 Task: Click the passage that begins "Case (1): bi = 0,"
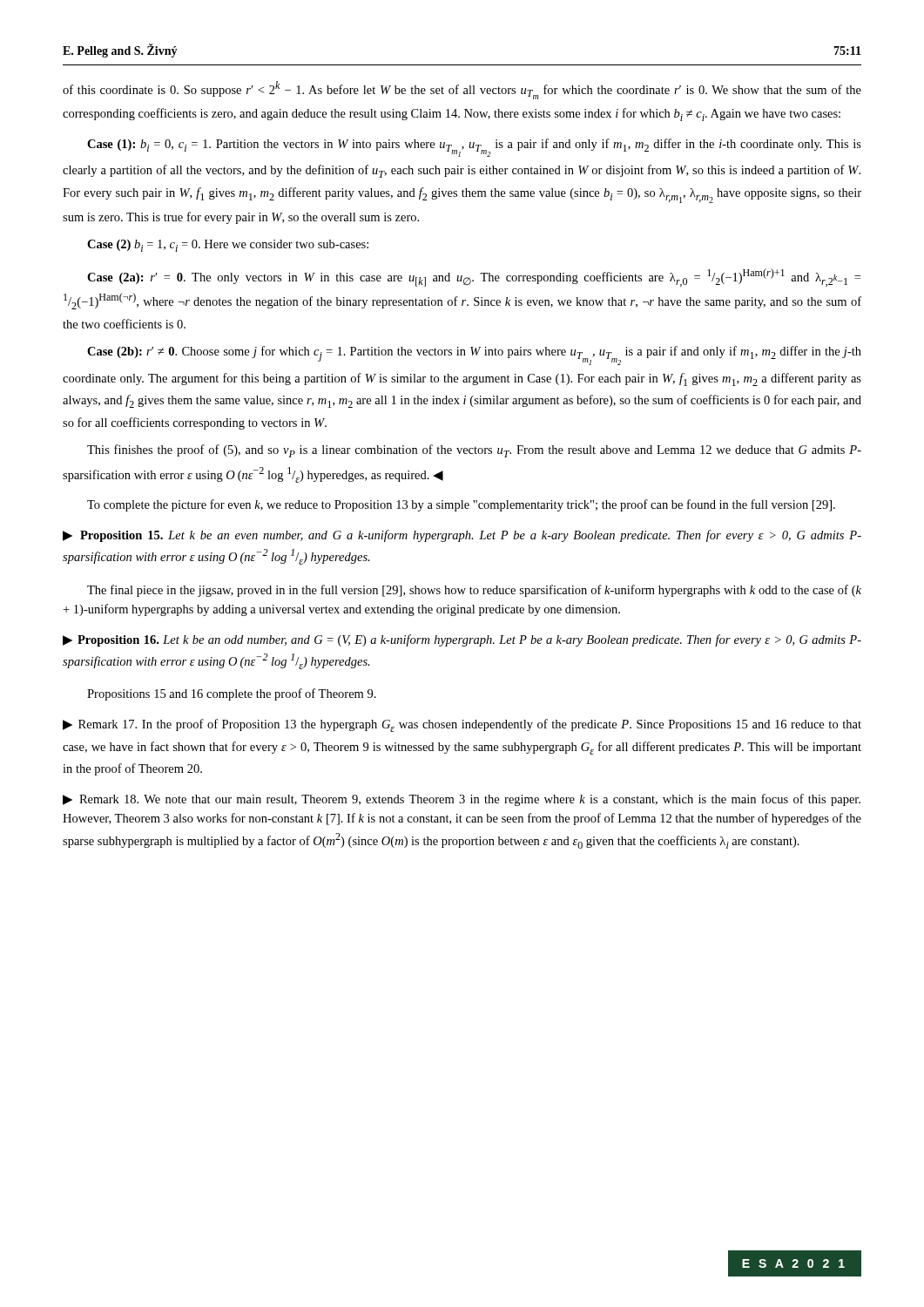(x=462, y=180)
